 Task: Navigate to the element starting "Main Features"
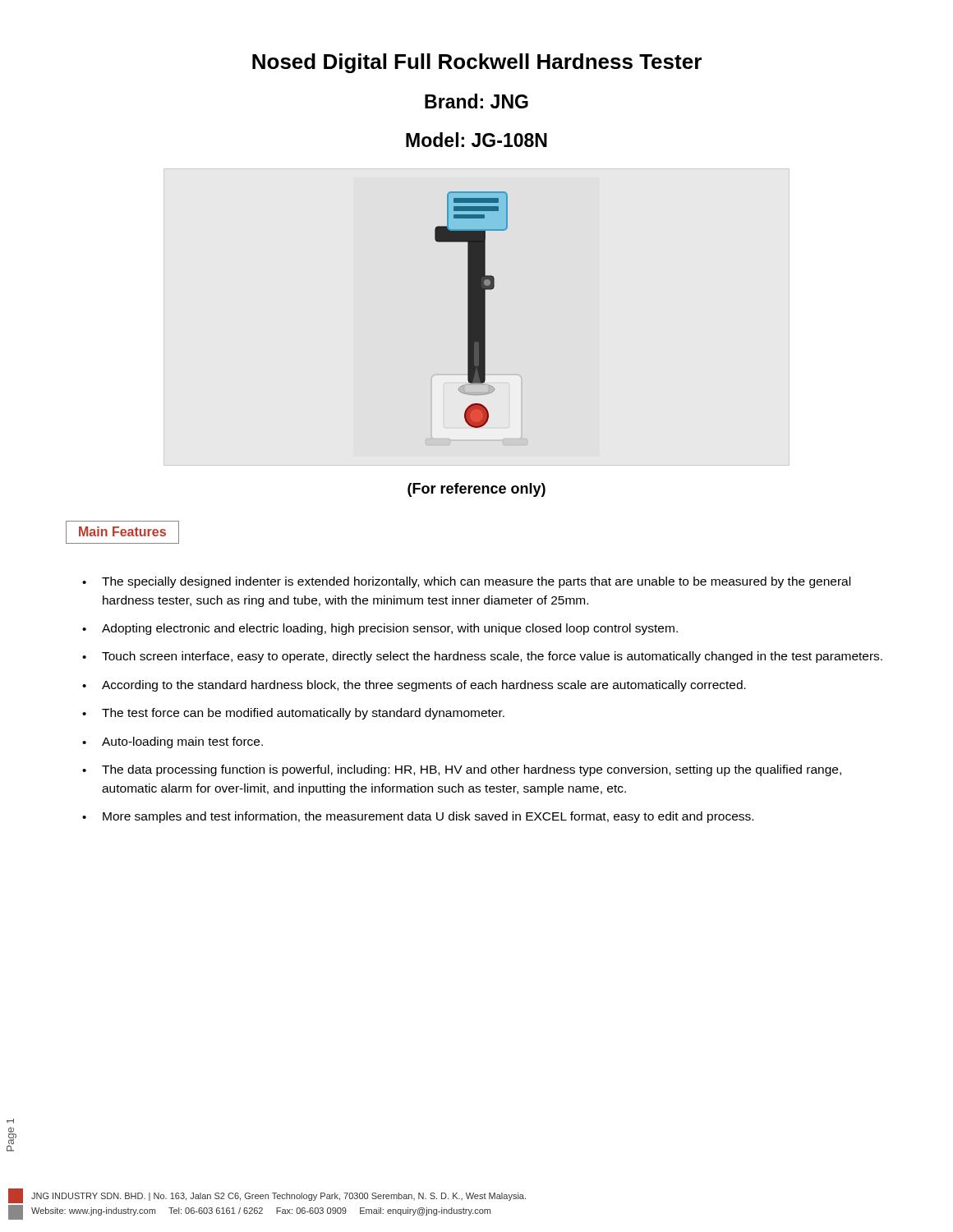[122, 532]
